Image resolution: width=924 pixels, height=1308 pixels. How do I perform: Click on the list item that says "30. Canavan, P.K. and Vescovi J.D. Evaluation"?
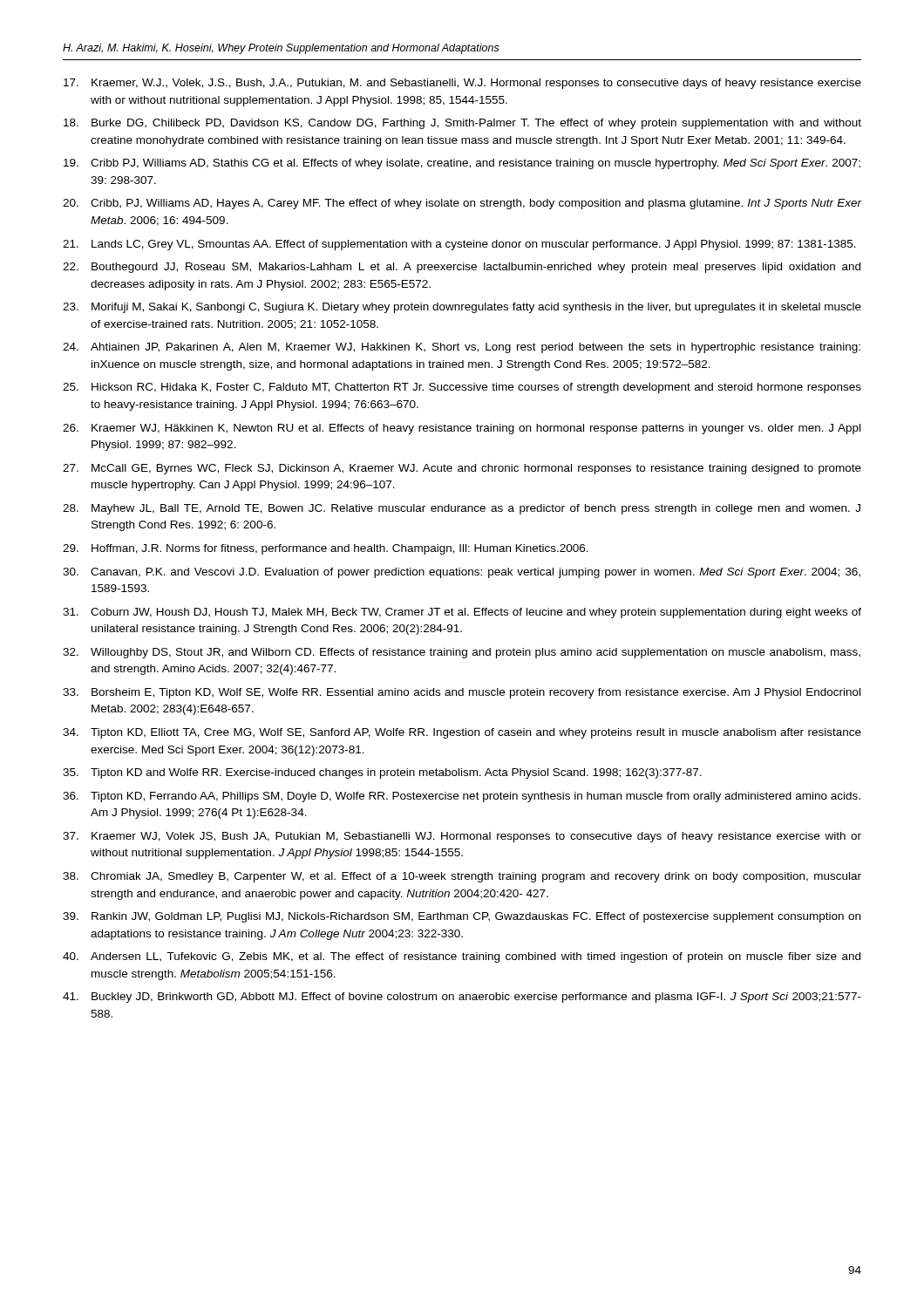[x=462, y=580]
